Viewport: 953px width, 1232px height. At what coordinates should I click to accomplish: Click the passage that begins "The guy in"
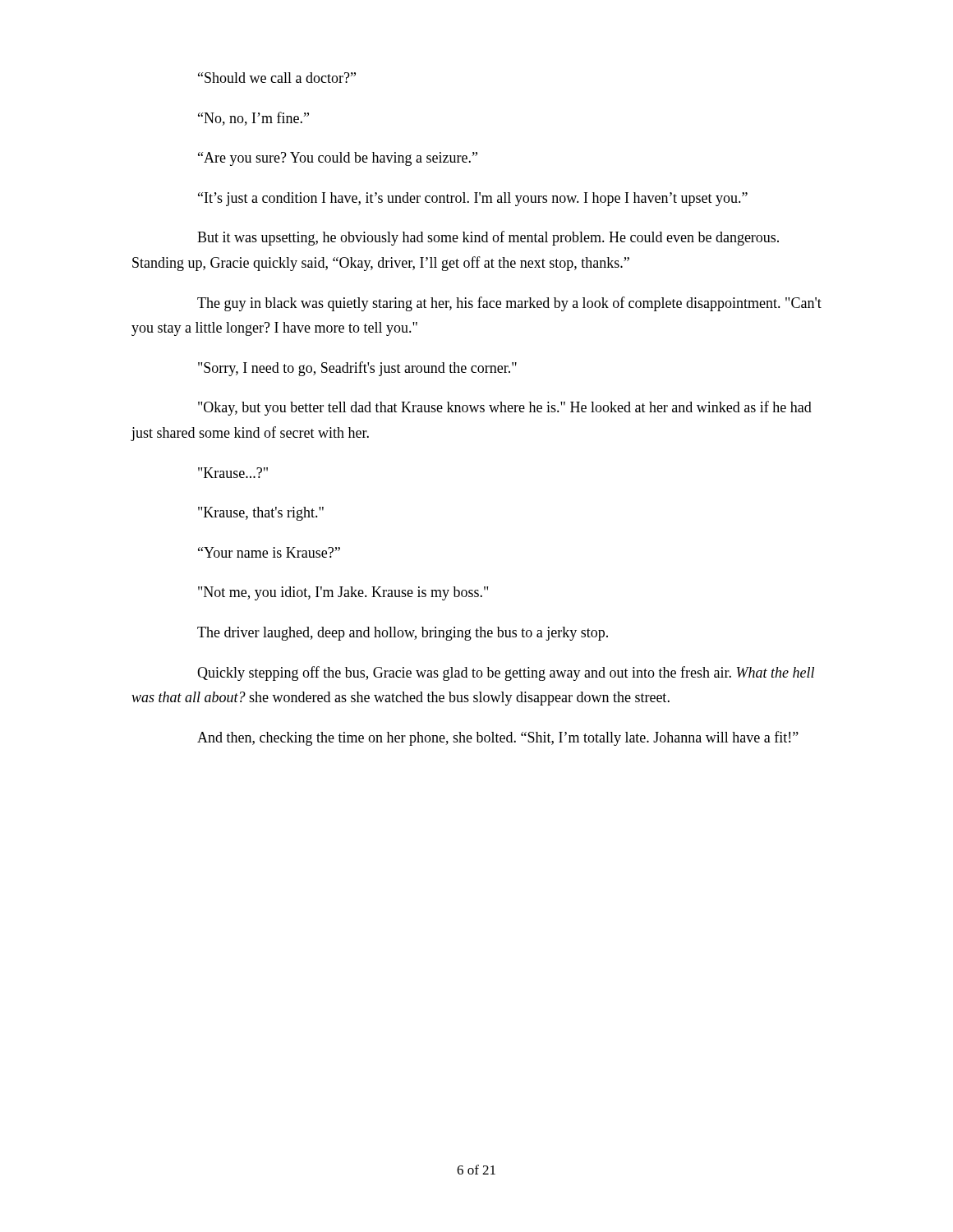pyautogui.click(x=476, y=315)
